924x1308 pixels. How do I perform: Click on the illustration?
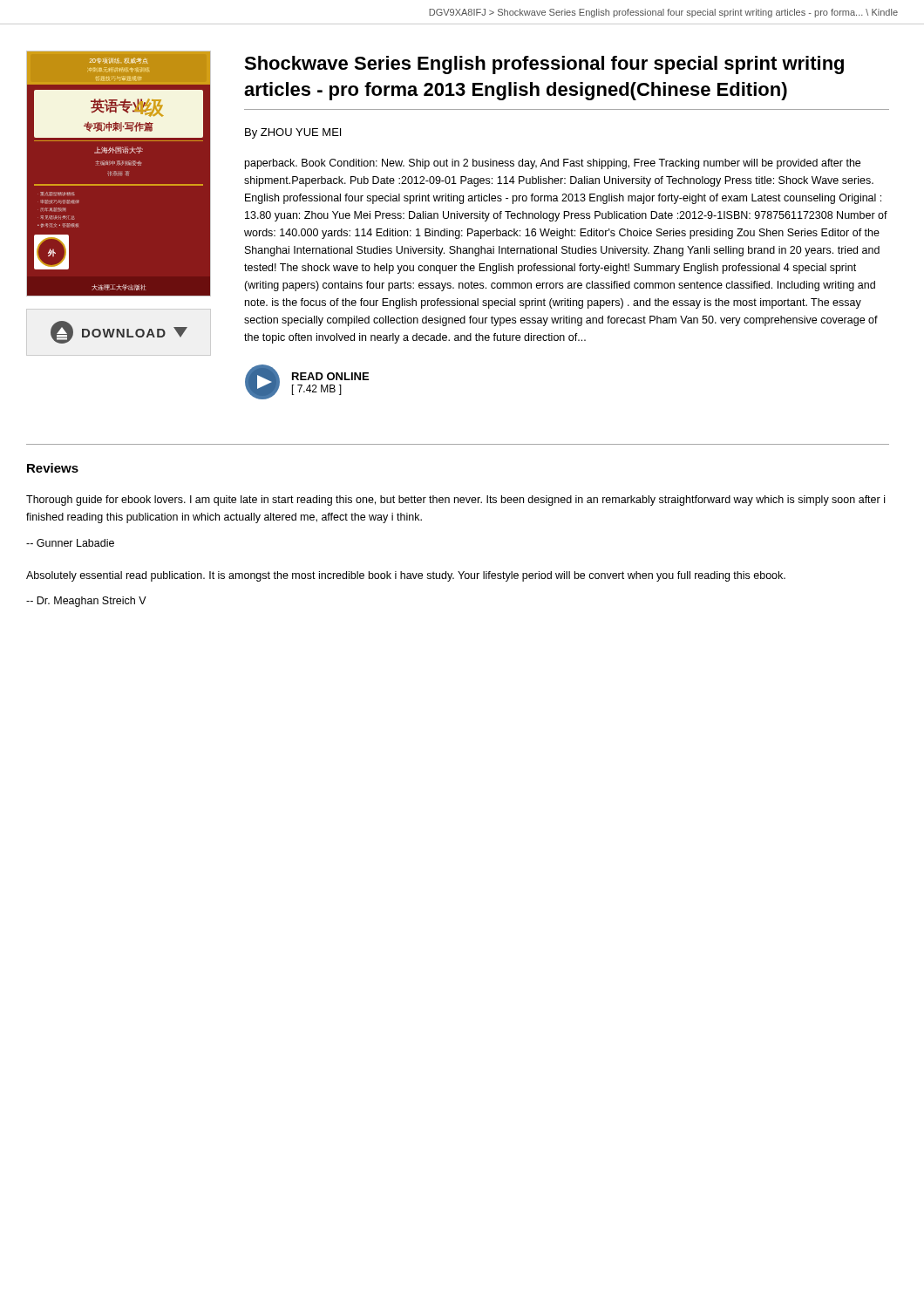pos(119,174)
